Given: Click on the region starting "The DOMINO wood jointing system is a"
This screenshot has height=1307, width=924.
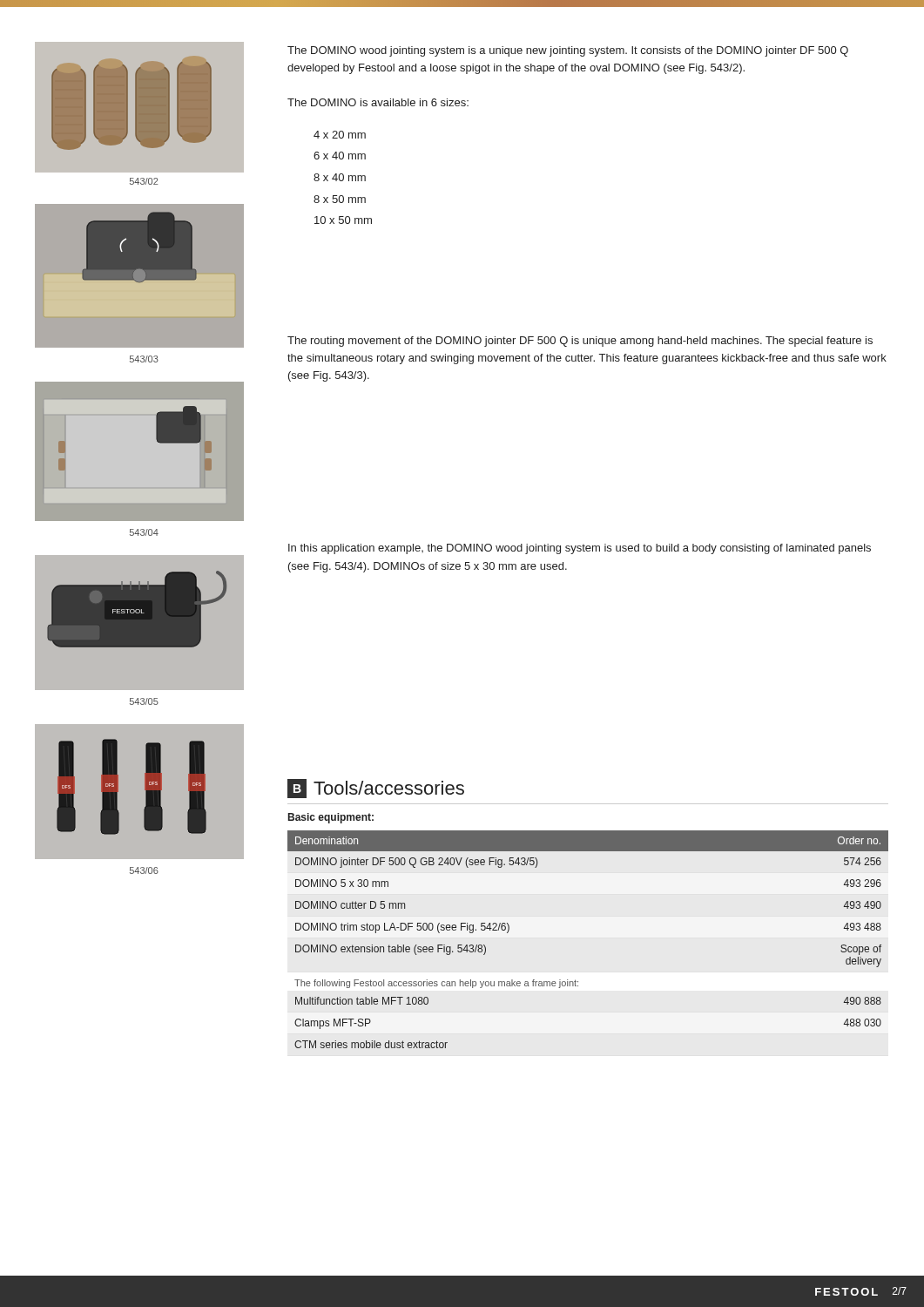Looking at the screenshot, I should 568,76.
